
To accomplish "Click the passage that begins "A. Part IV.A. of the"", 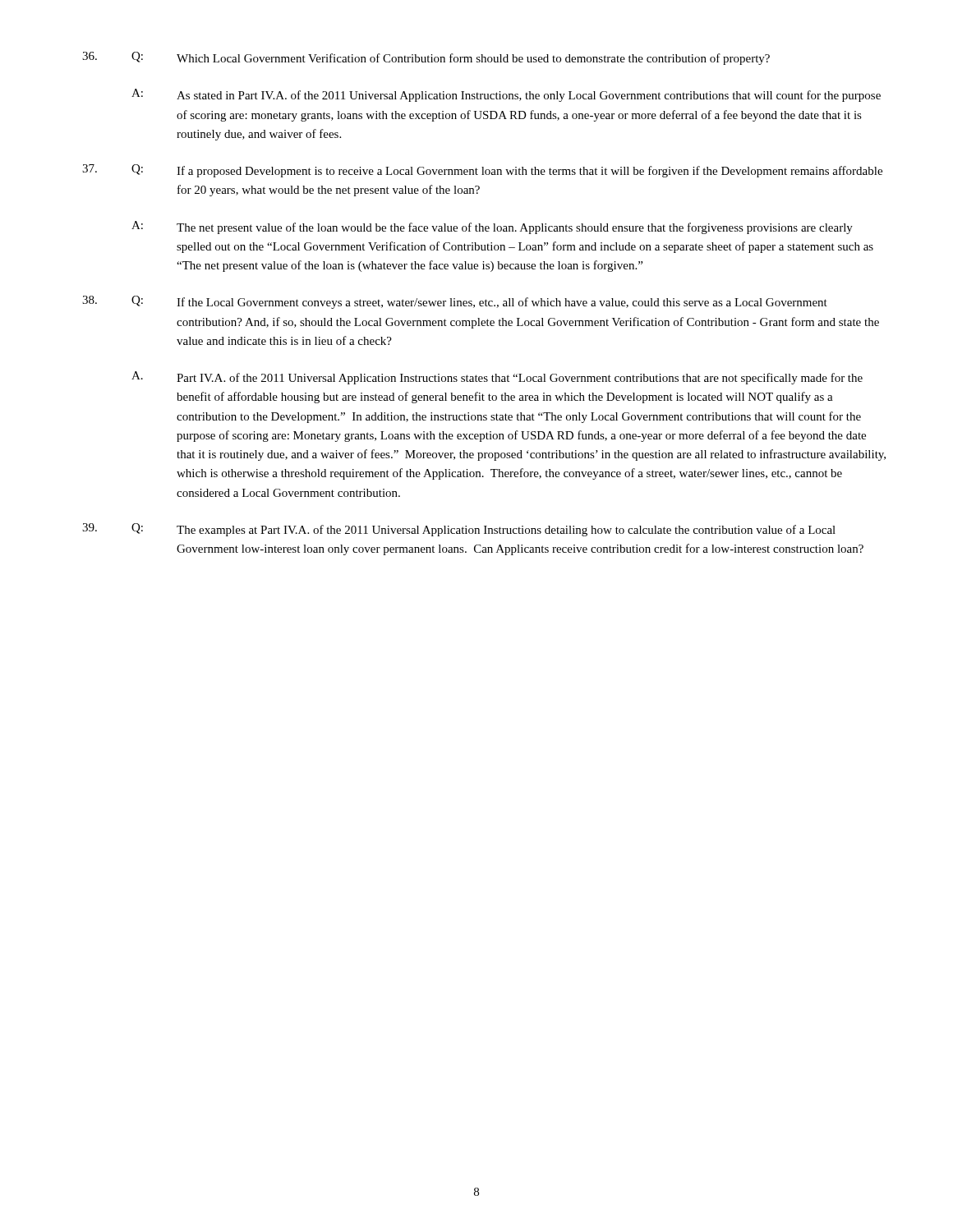I will [x=509, y=436].
